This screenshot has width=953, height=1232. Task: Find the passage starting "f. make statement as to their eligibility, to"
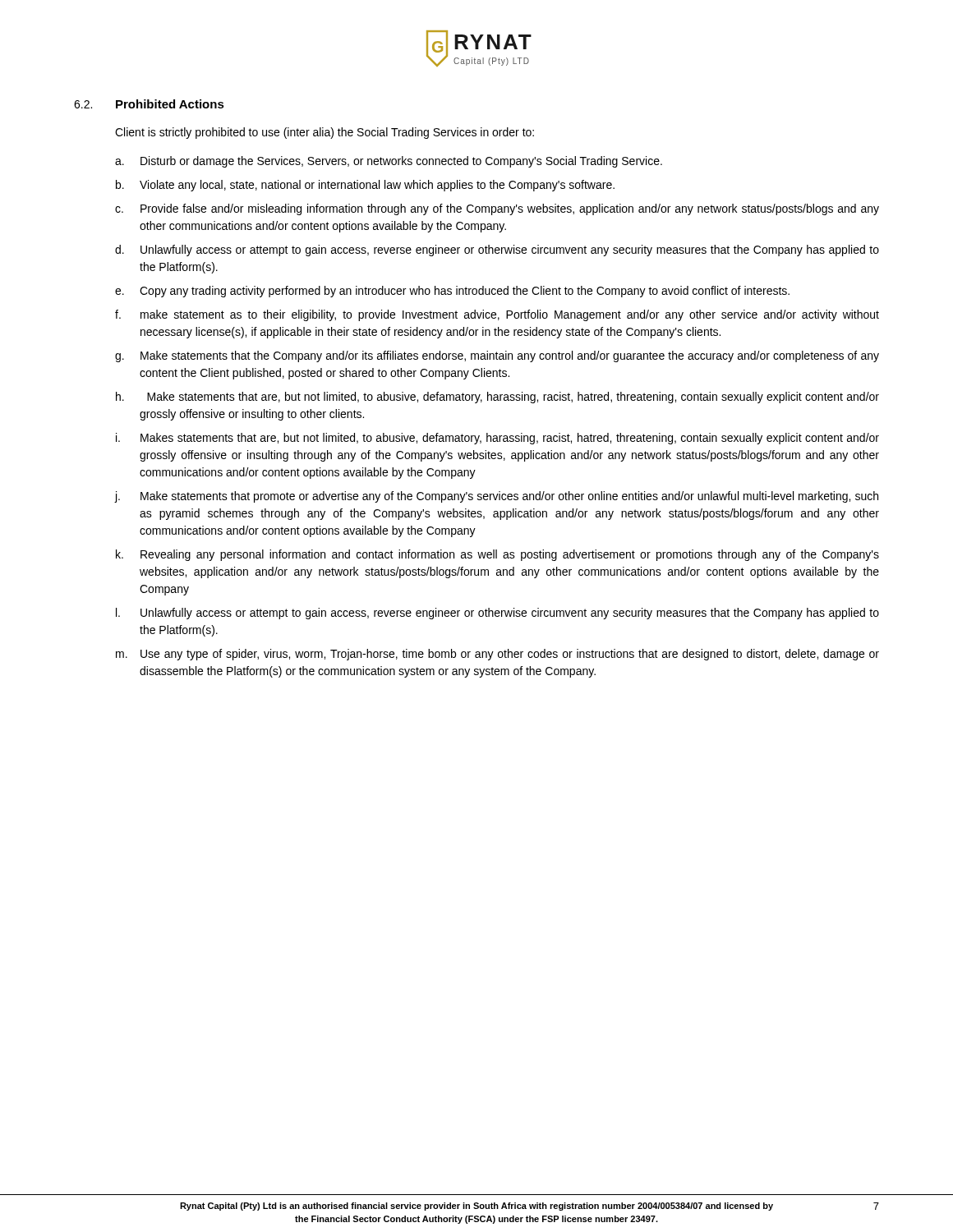[x=497, y=324]
